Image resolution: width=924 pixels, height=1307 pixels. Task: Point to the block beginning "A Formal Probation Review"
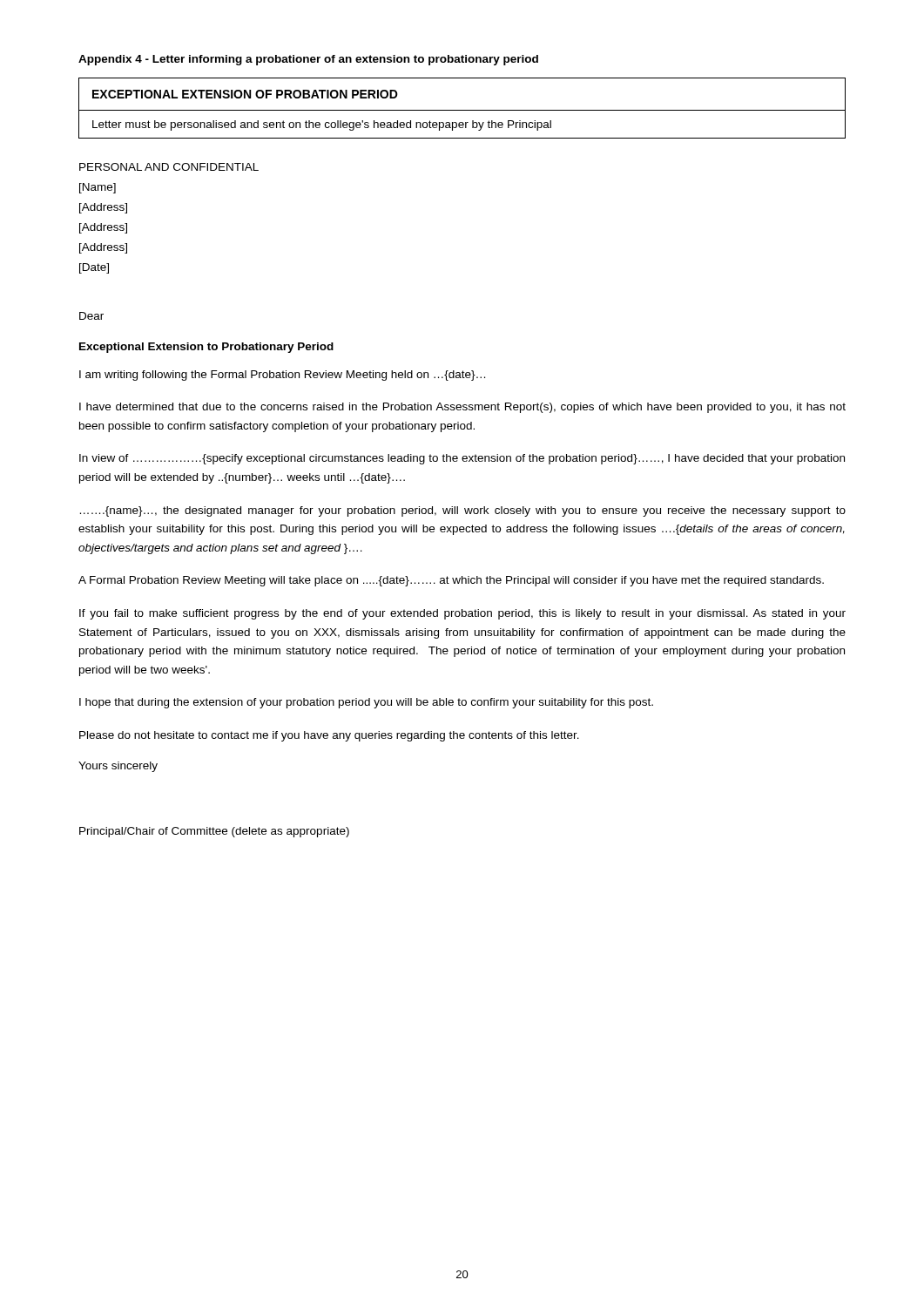pyautogui.click(x=452, y=580)
